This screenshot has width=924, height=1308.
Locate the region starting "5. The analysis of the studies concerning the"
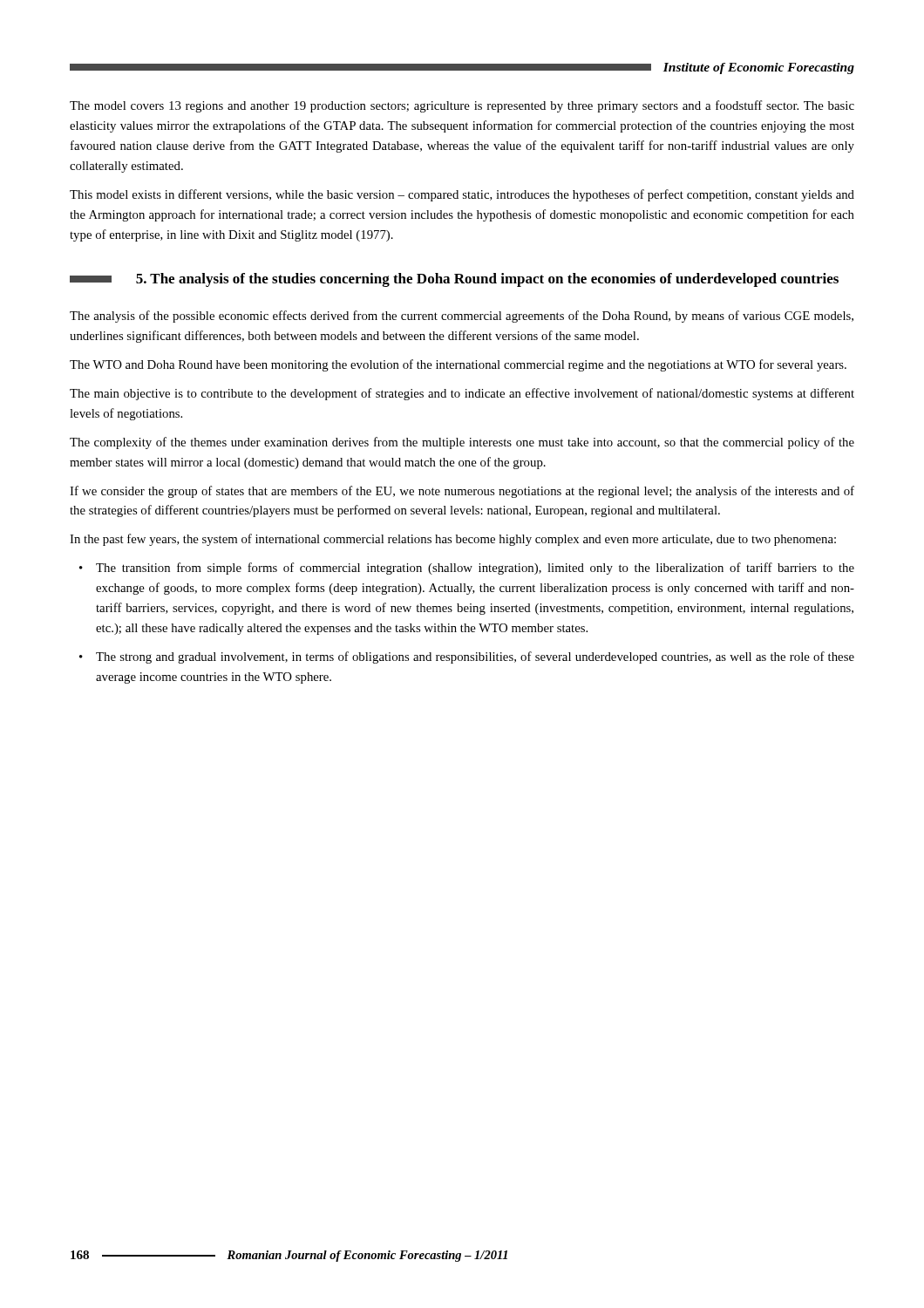click(462, 280)
